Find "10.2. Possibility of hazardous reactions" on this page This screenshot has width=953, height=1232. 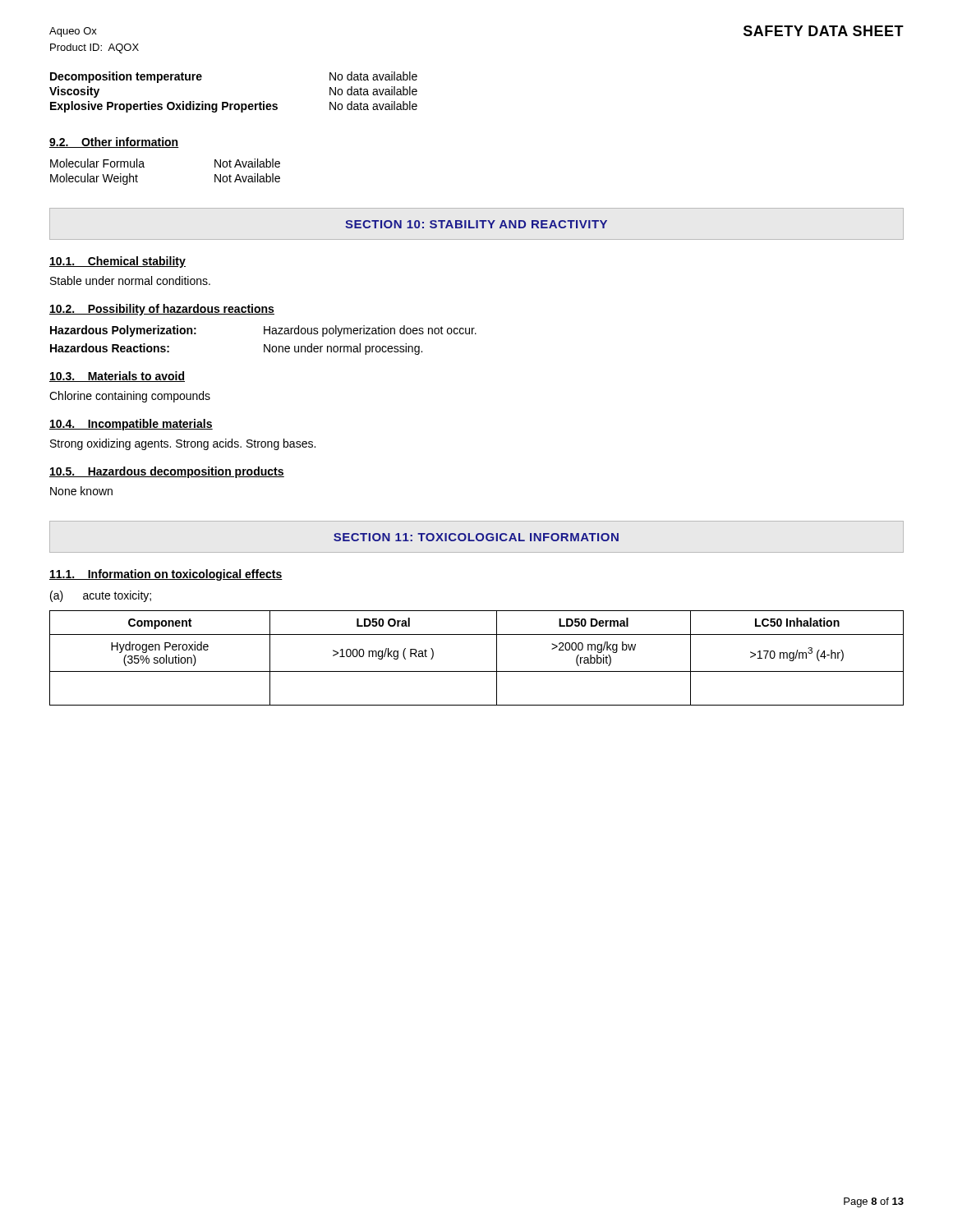pyautogui.click(x=162, y=309)
